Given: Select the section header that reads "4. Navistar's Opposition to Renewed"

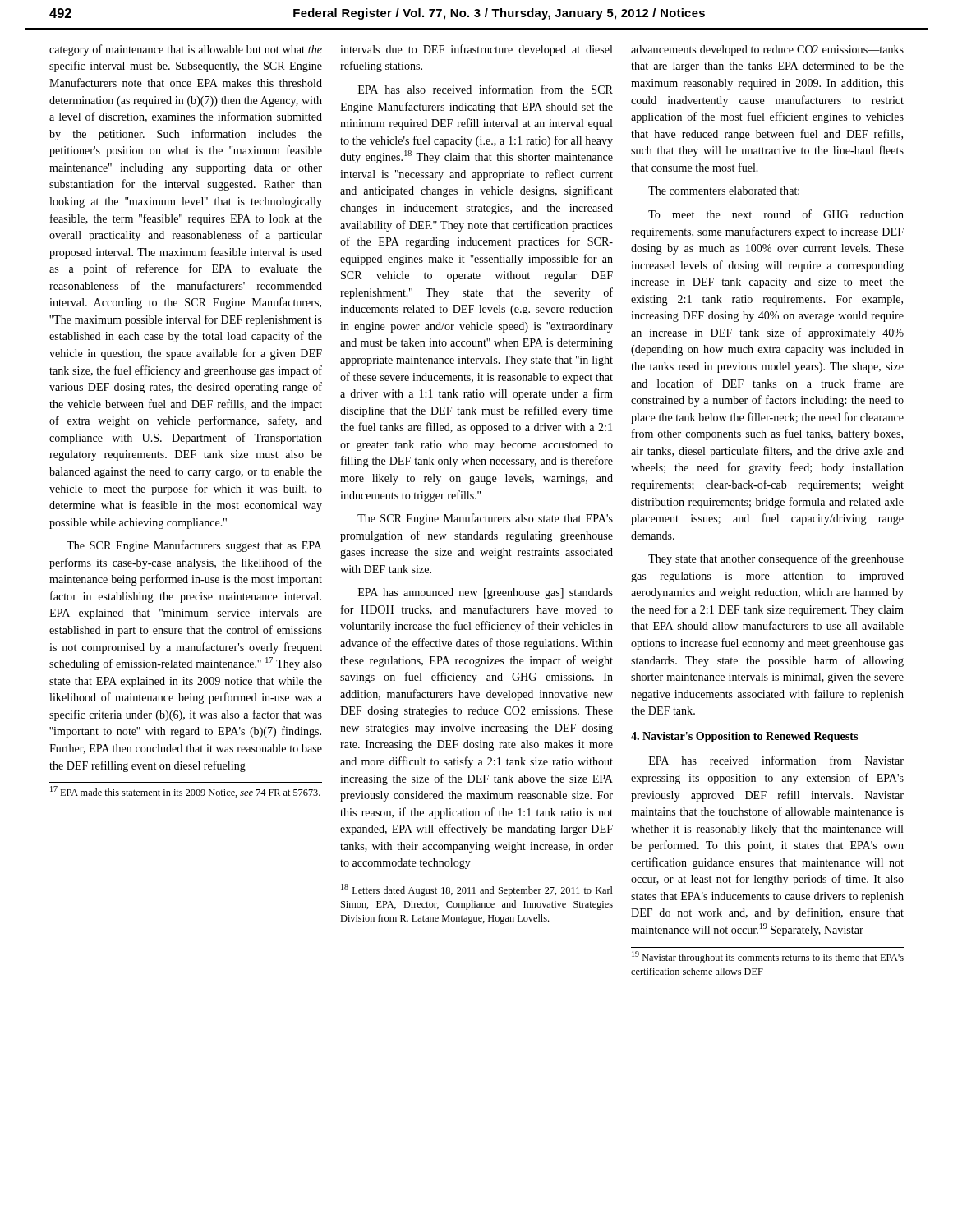Looking at the screenshot, I should click(745, 736).
